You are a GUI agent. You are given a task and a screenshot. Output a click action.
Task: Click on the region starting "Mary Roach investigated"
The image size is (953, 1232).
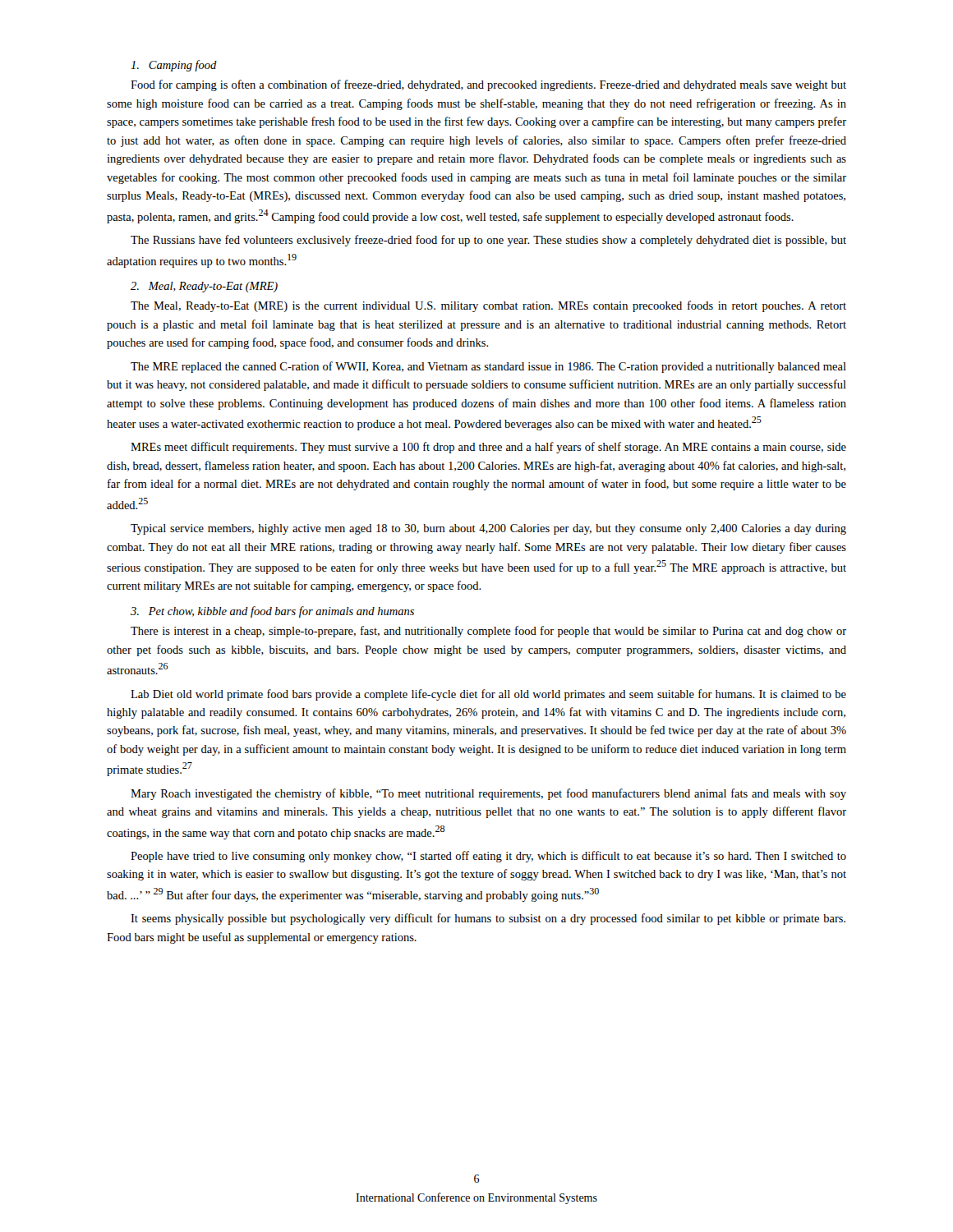[476, 813]
